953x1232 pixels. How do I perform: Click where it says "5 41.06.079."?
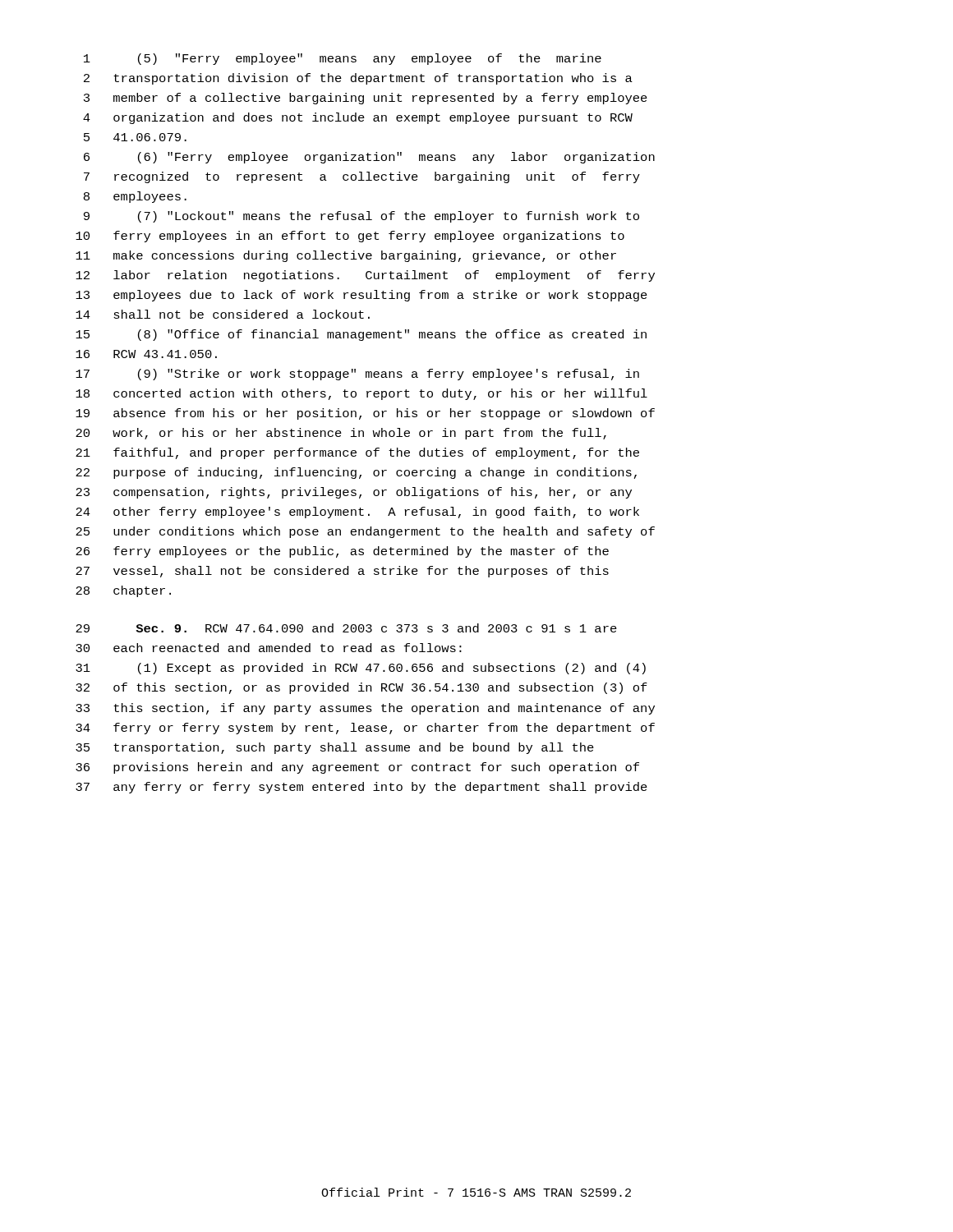tap(135, 137)
